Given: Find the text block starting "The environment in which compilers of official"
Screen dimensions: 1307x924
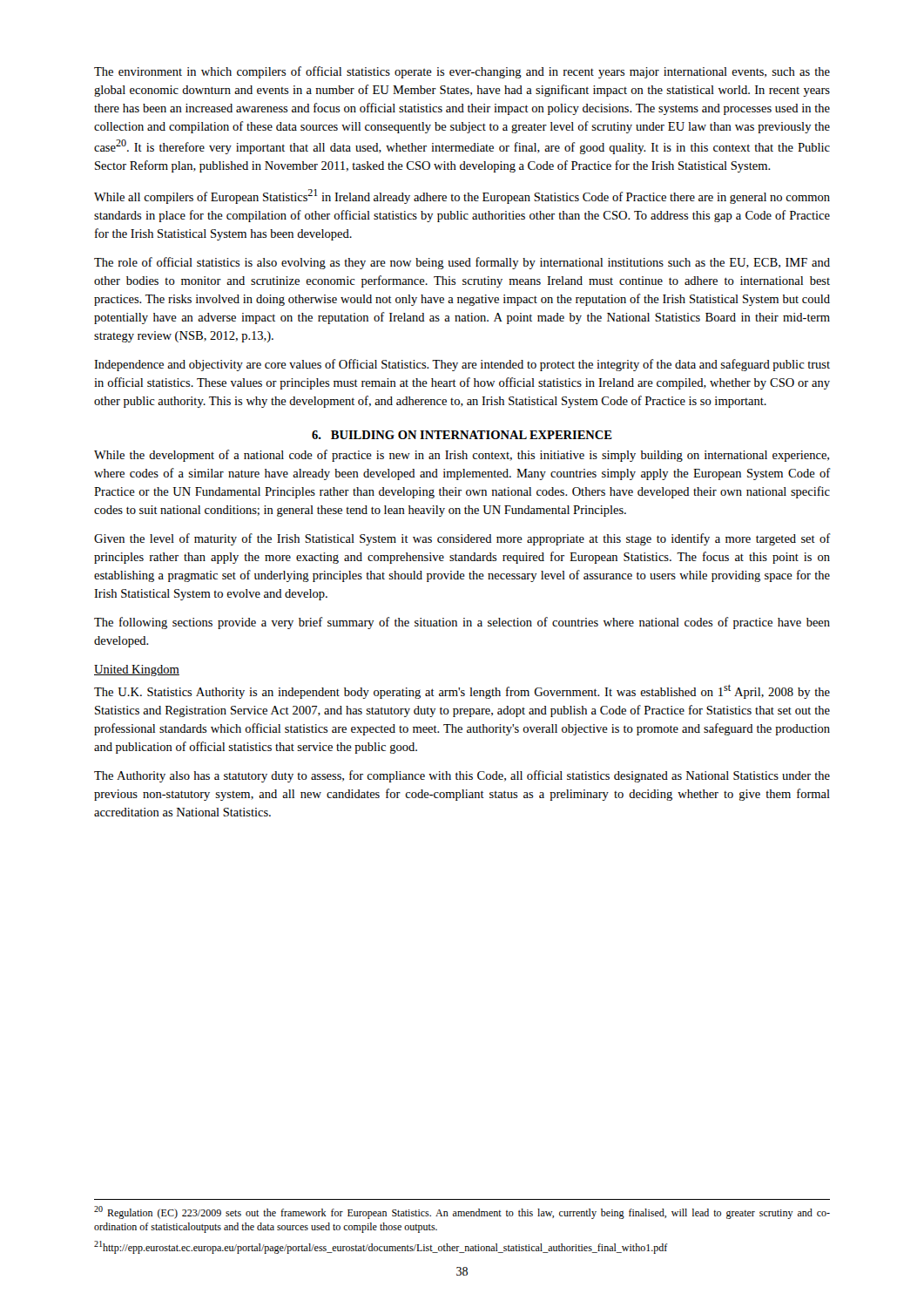Looking at the screenshot, I should 462,119.
